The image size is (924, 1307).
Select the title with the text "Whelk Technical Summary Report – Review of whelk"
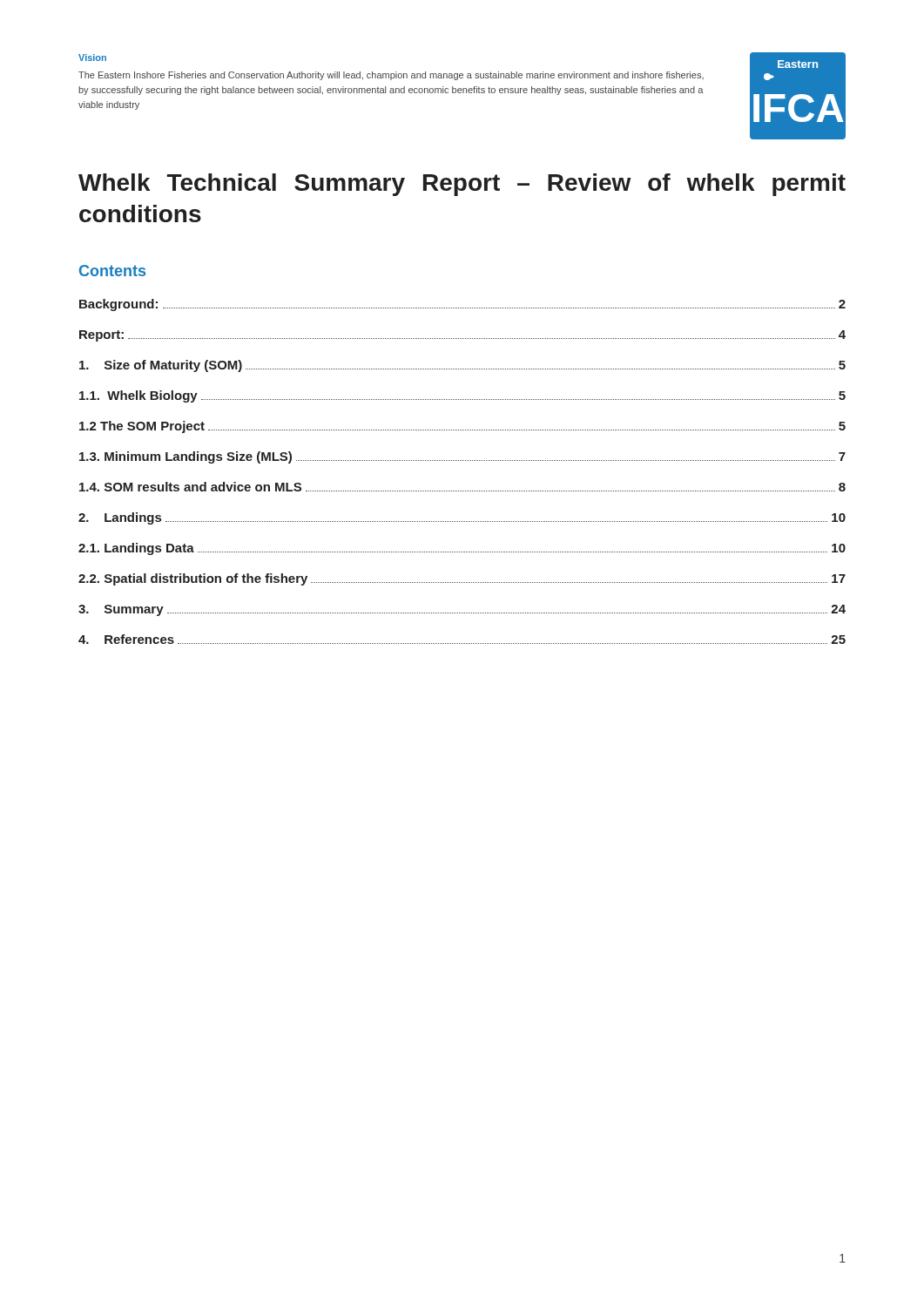(462, 199)
